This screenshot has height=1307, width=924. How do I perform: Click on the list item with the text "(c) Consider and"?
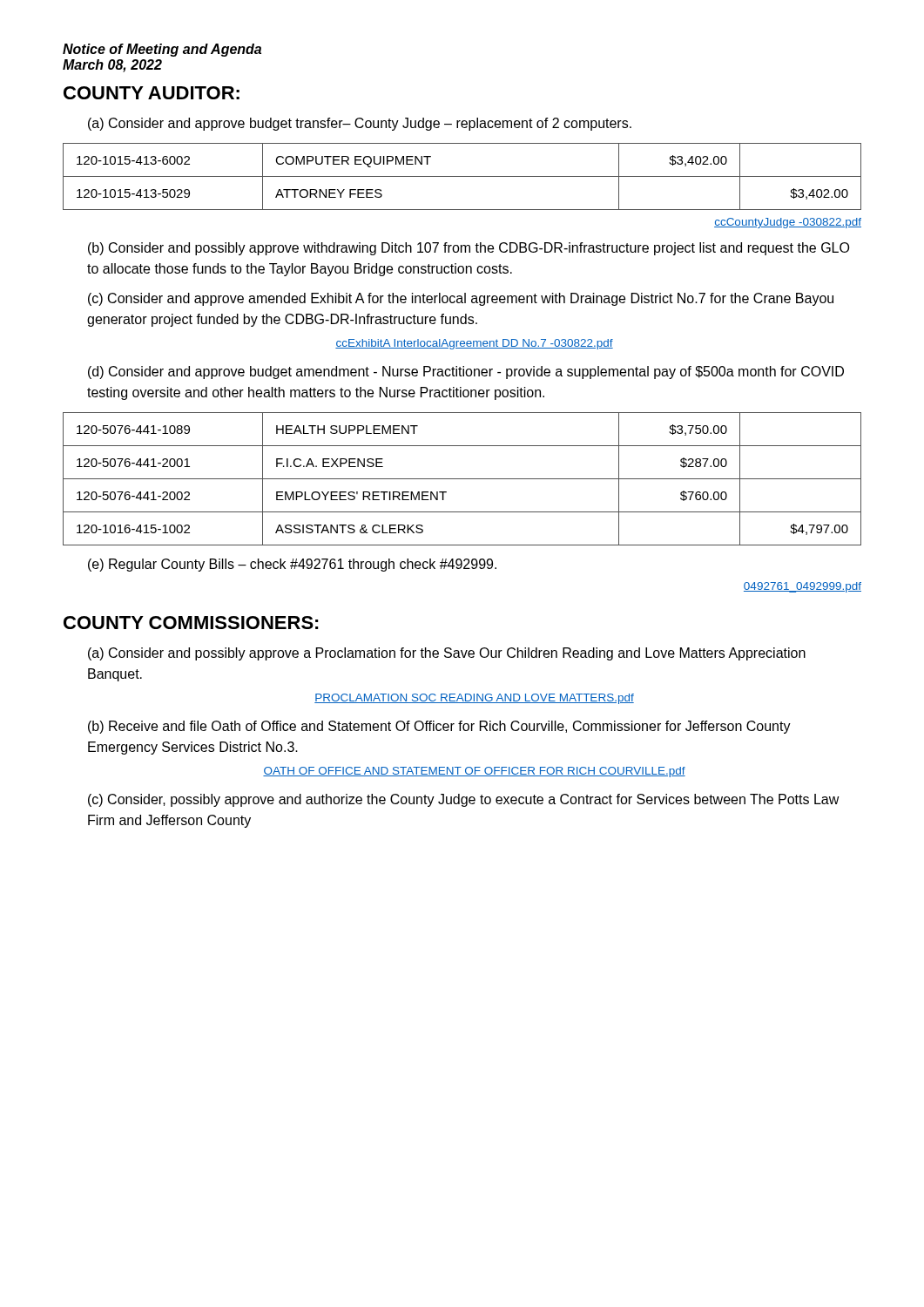click(x=474, y=322)
